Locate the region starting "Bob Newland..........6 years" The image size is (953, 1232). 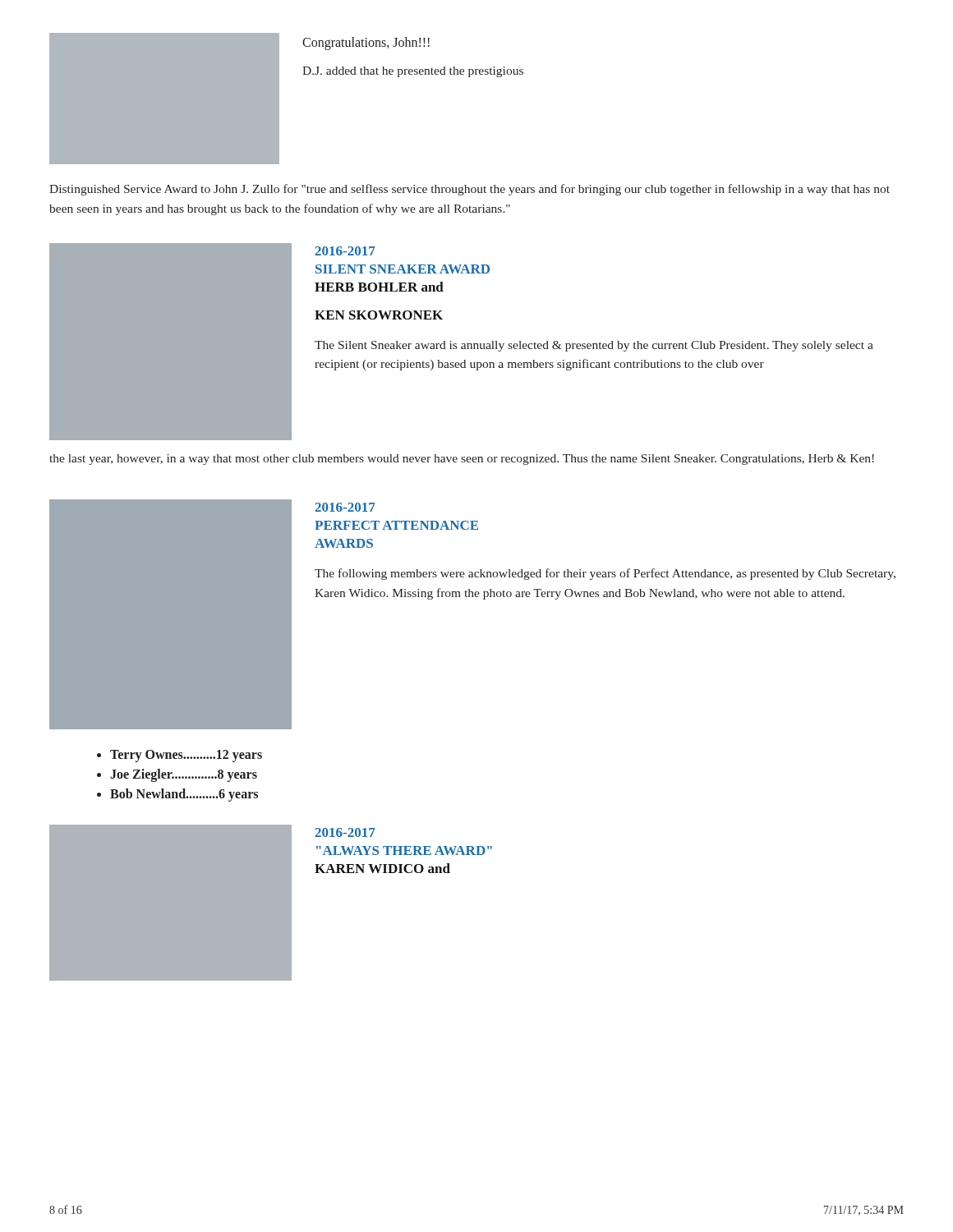coord(184,794)
